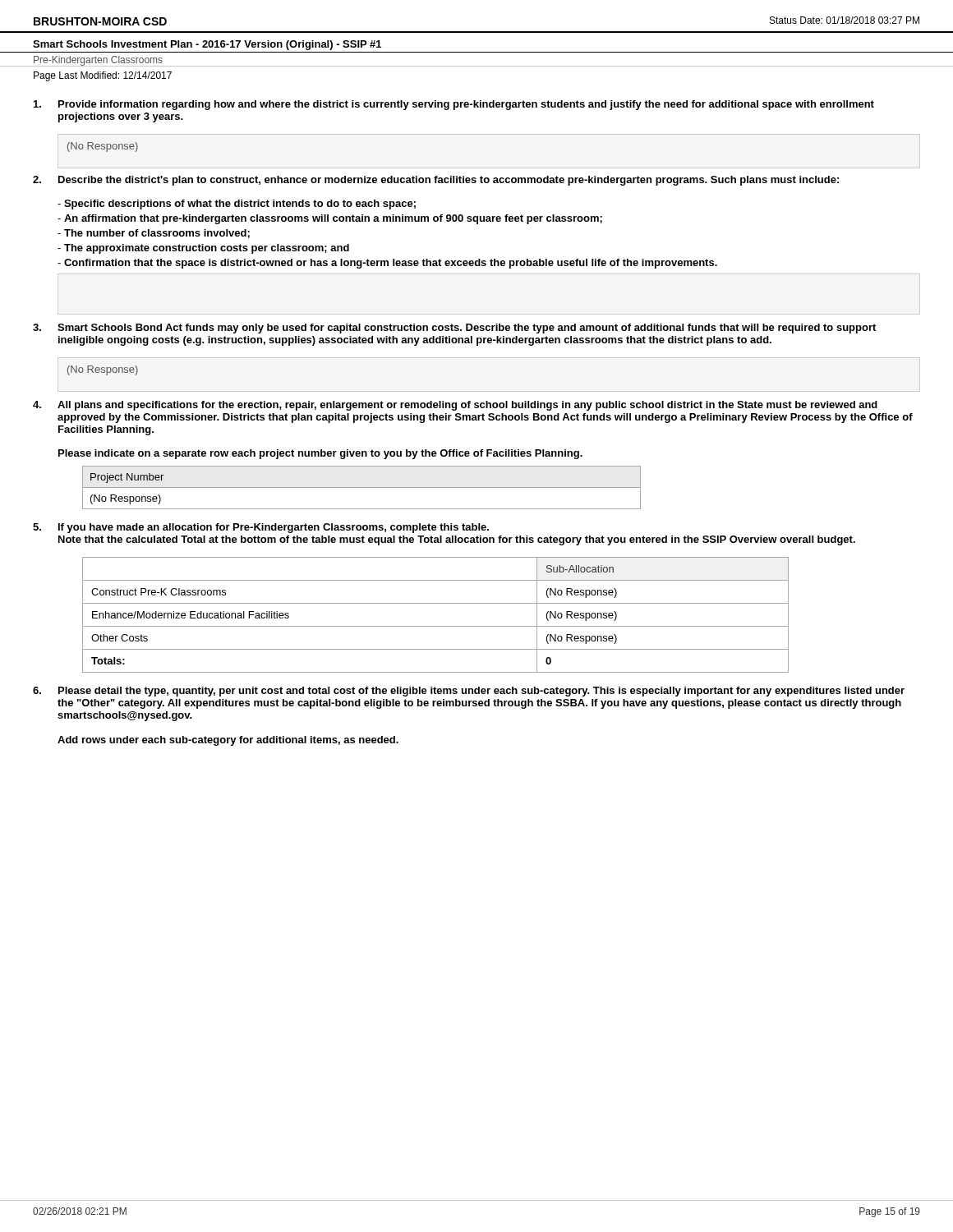Locate the table with the text "Project Number"
This screenshot has width=953, height=1232.
489,487
